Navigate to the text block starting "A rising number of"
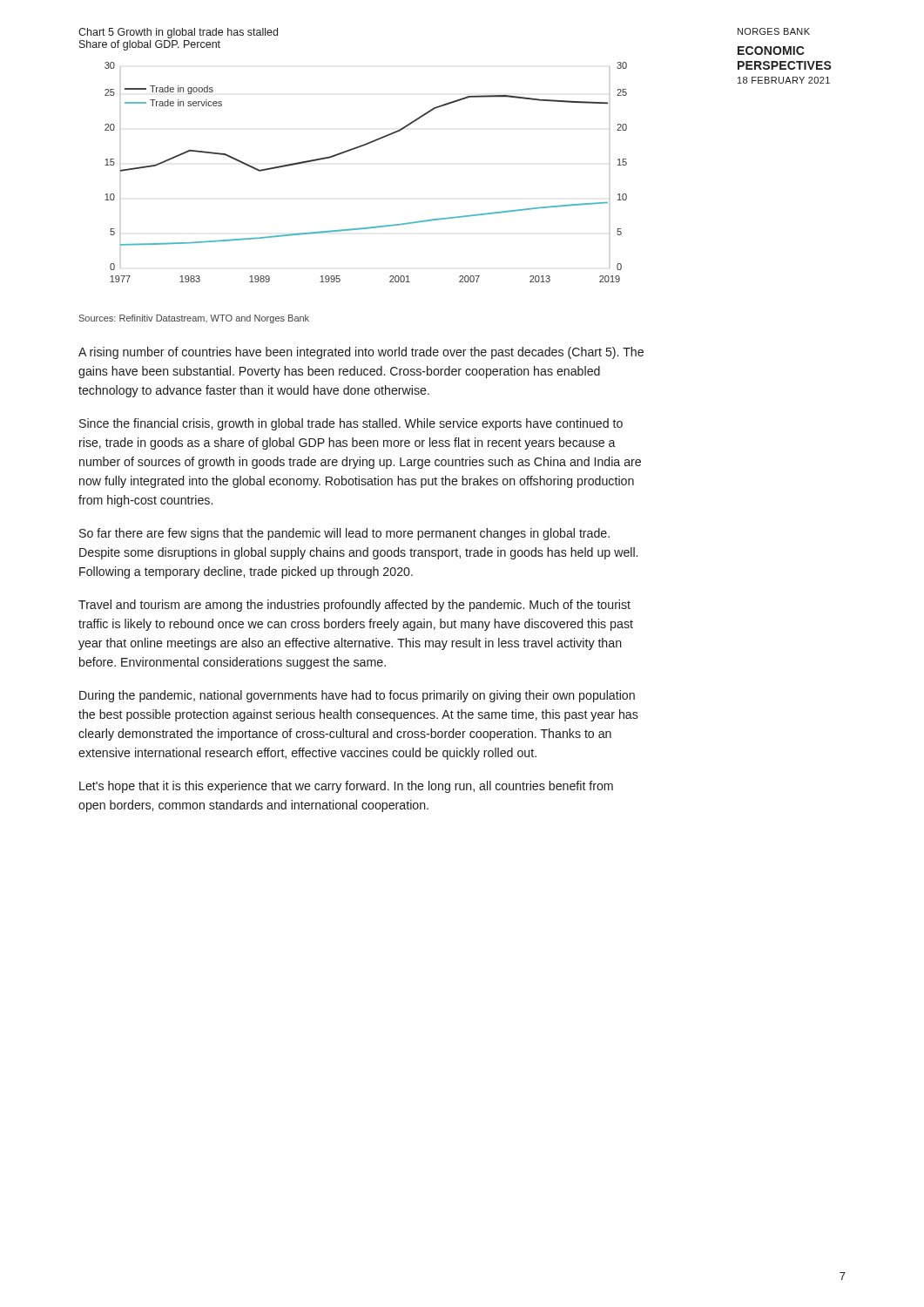 [x=361, y=371]
